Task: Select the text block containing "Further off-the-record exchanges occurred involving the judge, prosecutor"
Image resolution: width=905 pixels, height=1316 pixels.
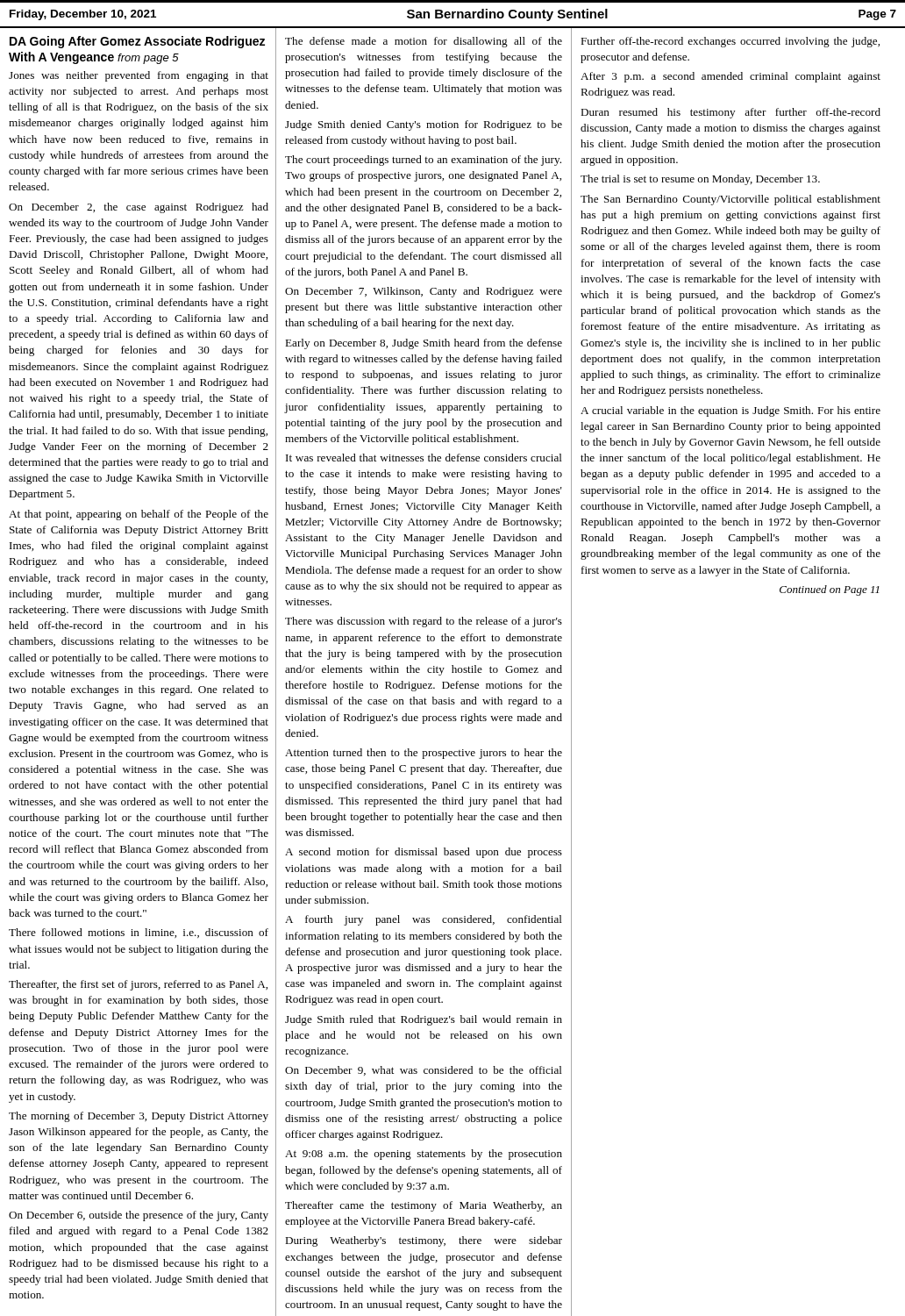Action: click(731, 306)
